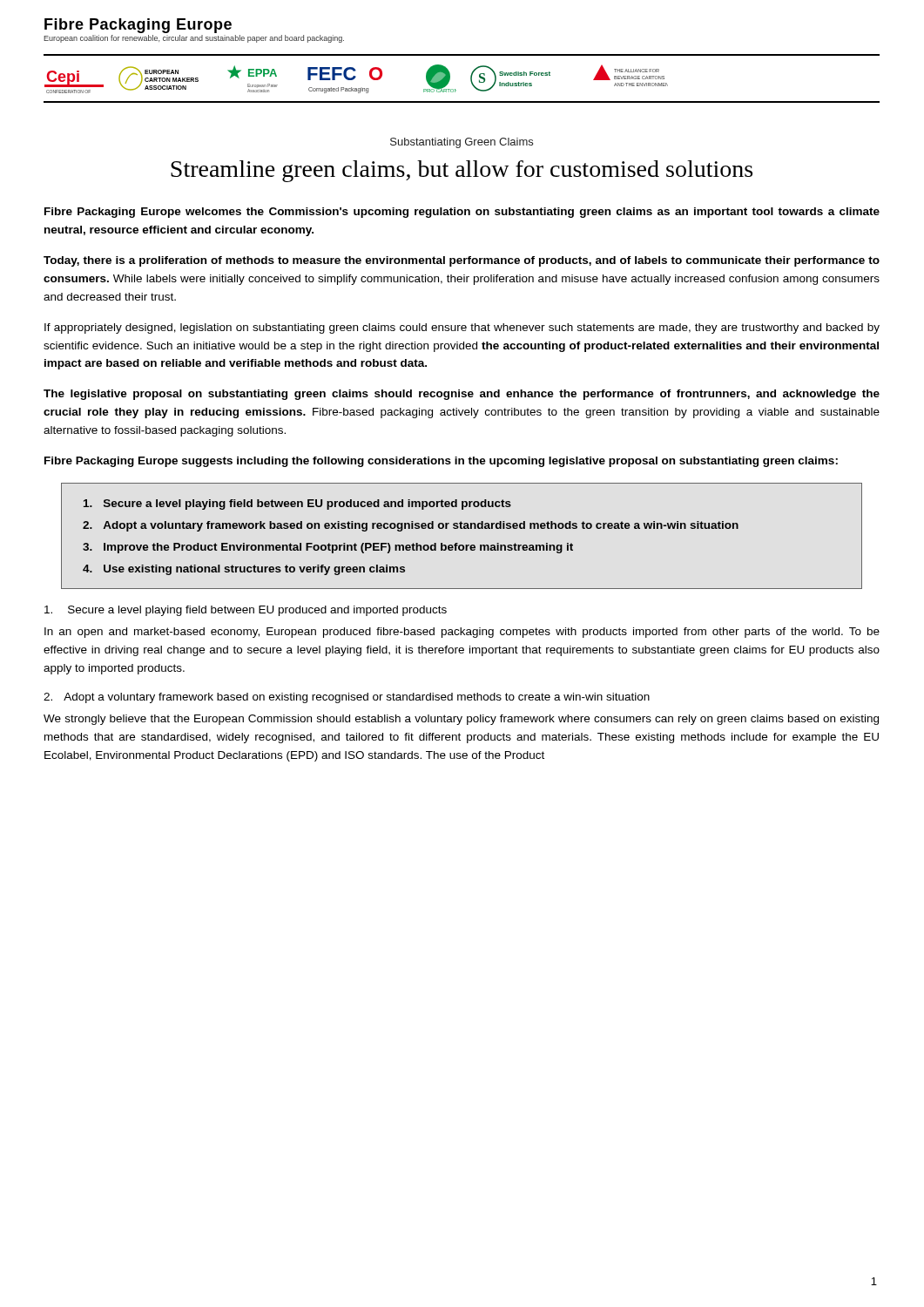Image resolution: width=924 pixels, height=1307 pixels.
Task: Where is the passage that starts "Today, there is"?
Action: point(462,278)
